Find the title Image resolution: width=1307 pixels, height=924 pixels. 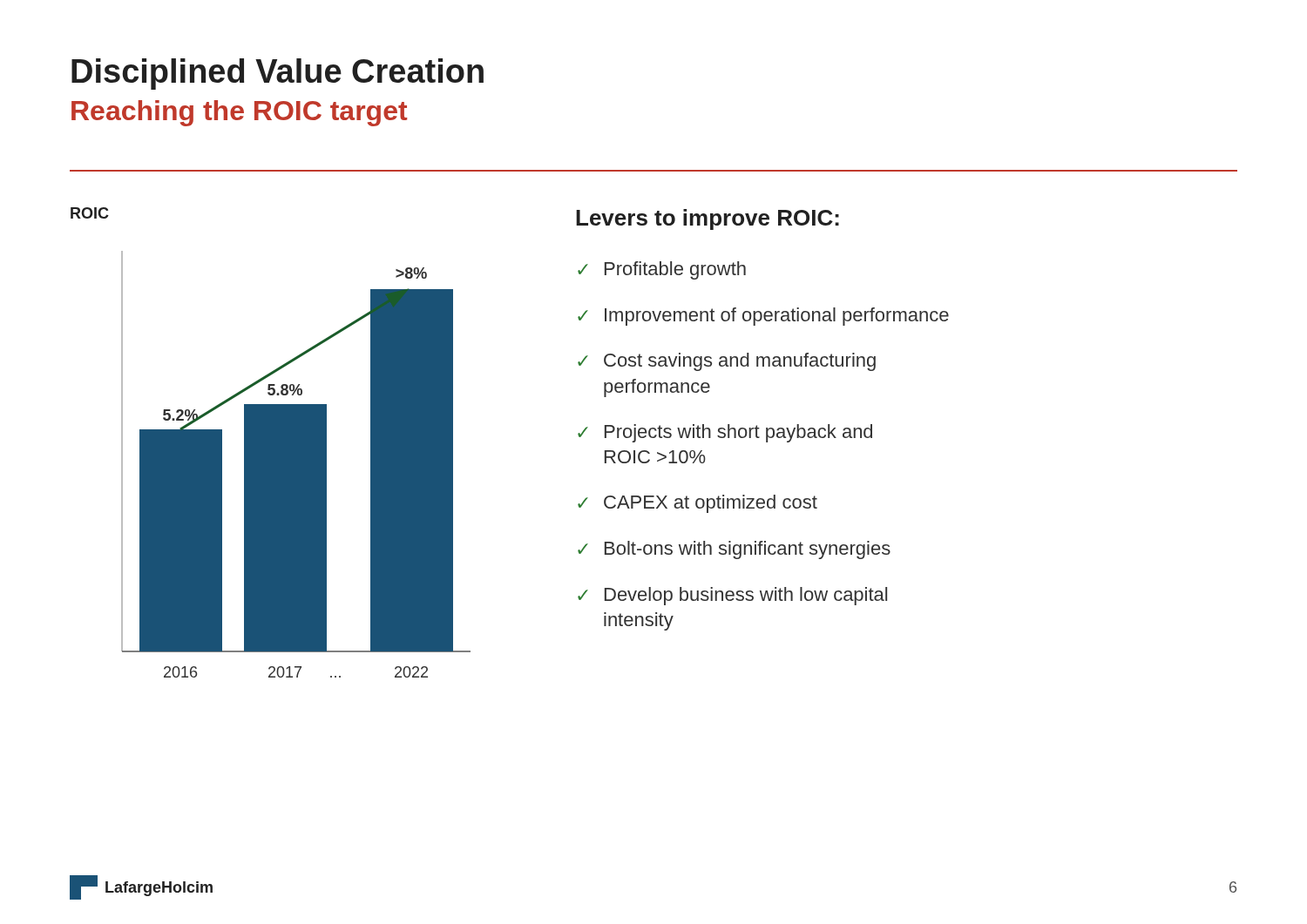point(654,90)
